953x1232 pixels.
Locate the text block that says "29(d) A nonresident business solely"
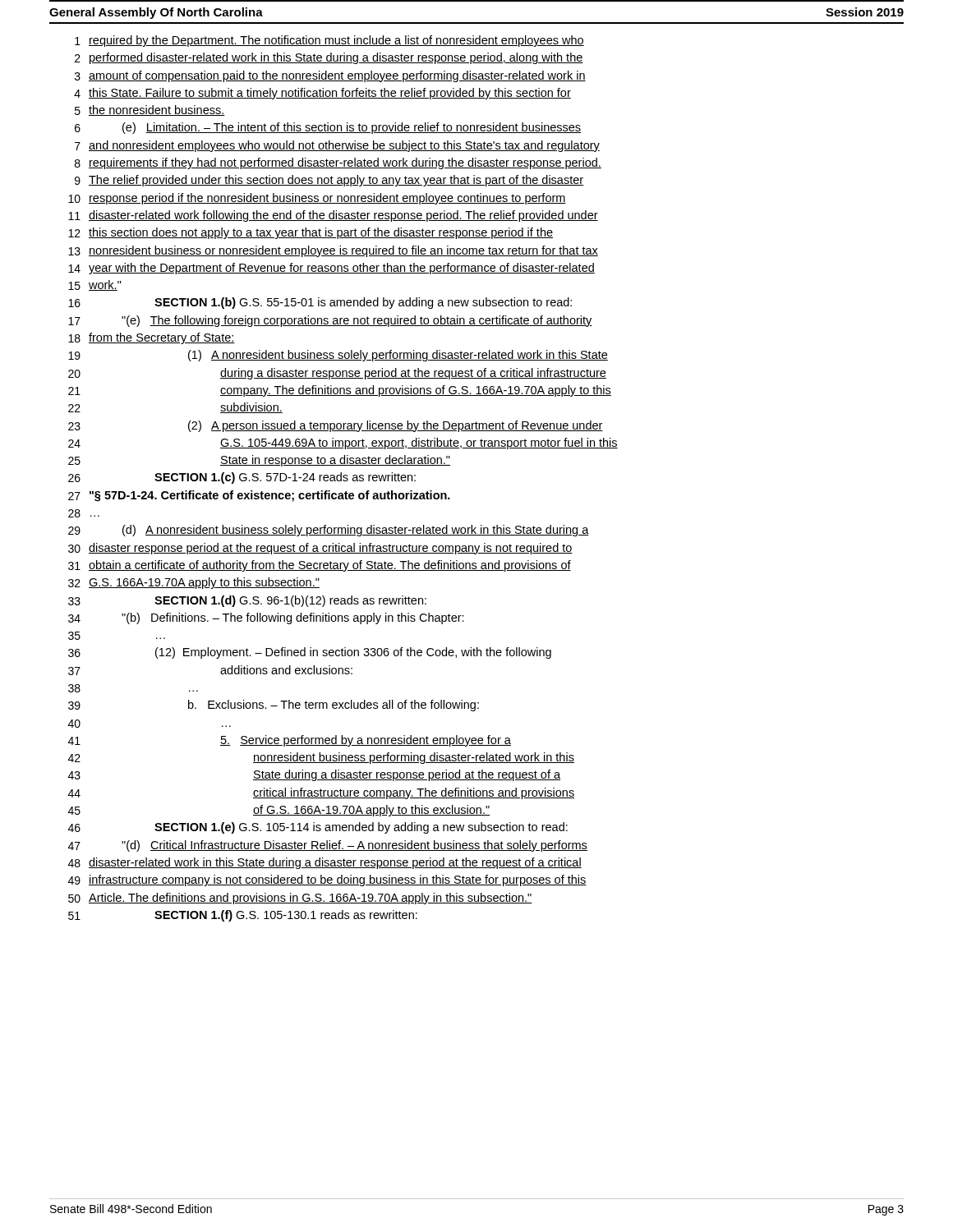click(x=476, y=557)
